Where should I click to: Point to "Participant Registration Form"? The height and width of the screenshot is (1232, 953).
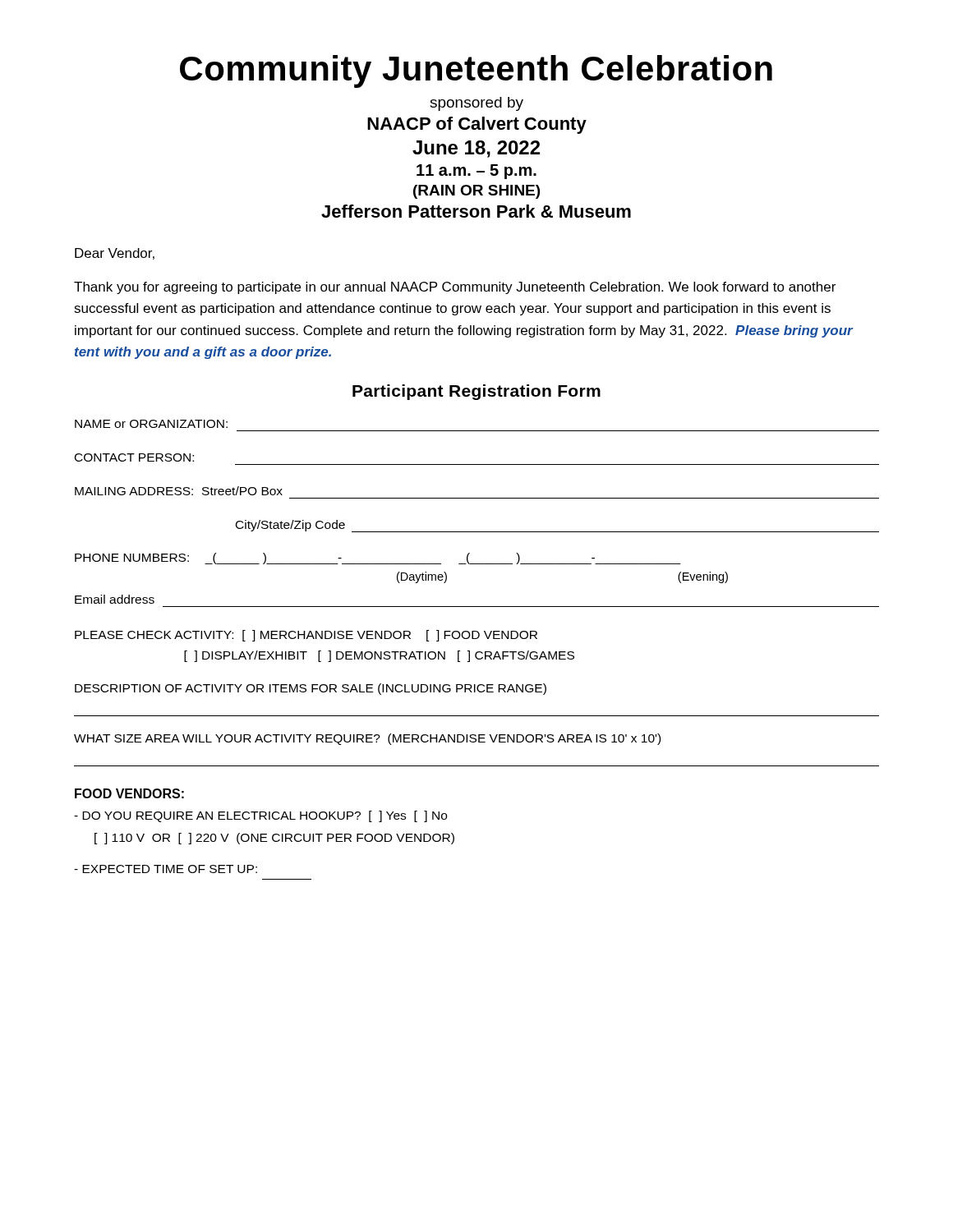tap(476, 391)
